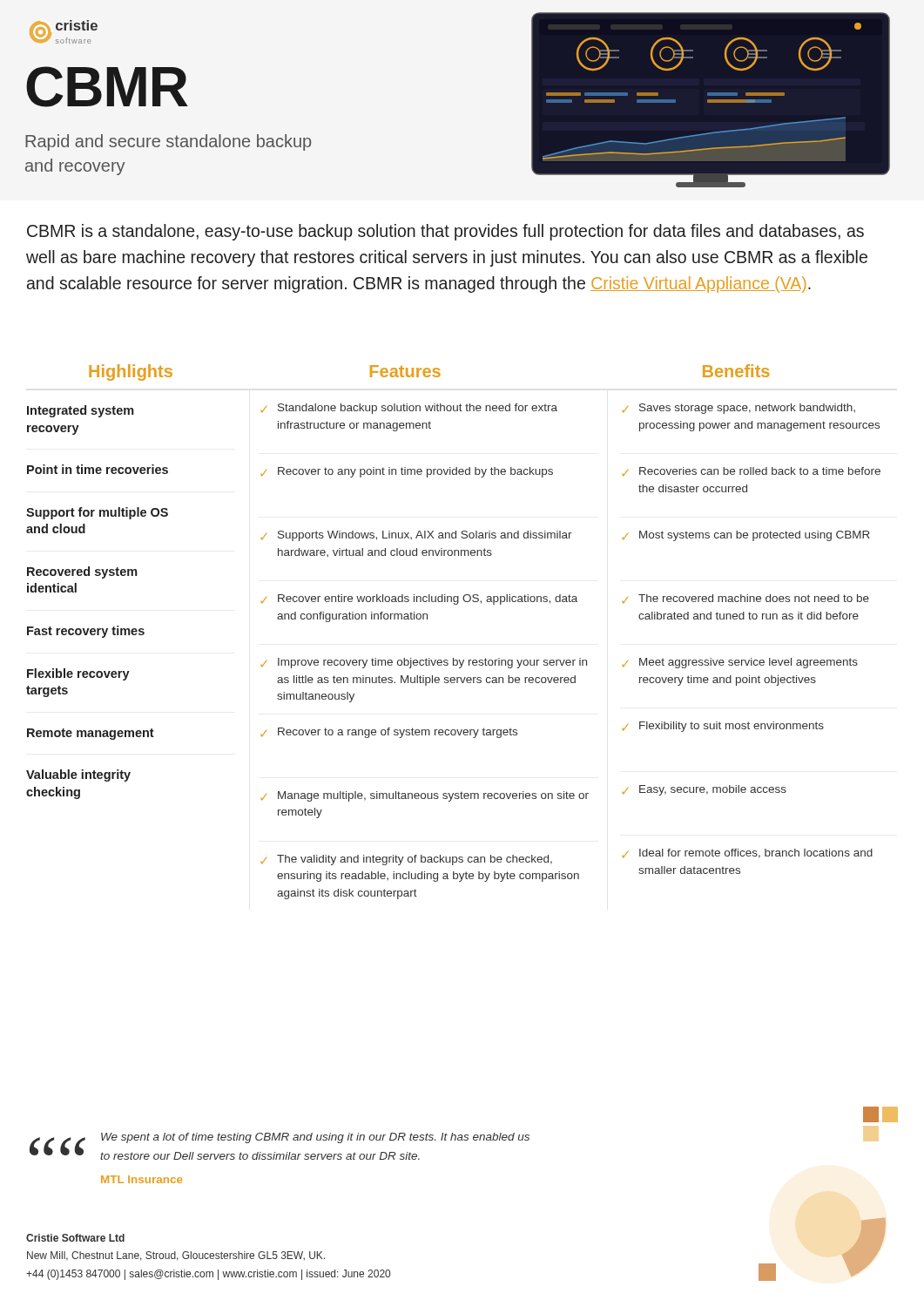Point to the region starting "““ We spent a lot of time"
924x1307 pixels.
278,1159
